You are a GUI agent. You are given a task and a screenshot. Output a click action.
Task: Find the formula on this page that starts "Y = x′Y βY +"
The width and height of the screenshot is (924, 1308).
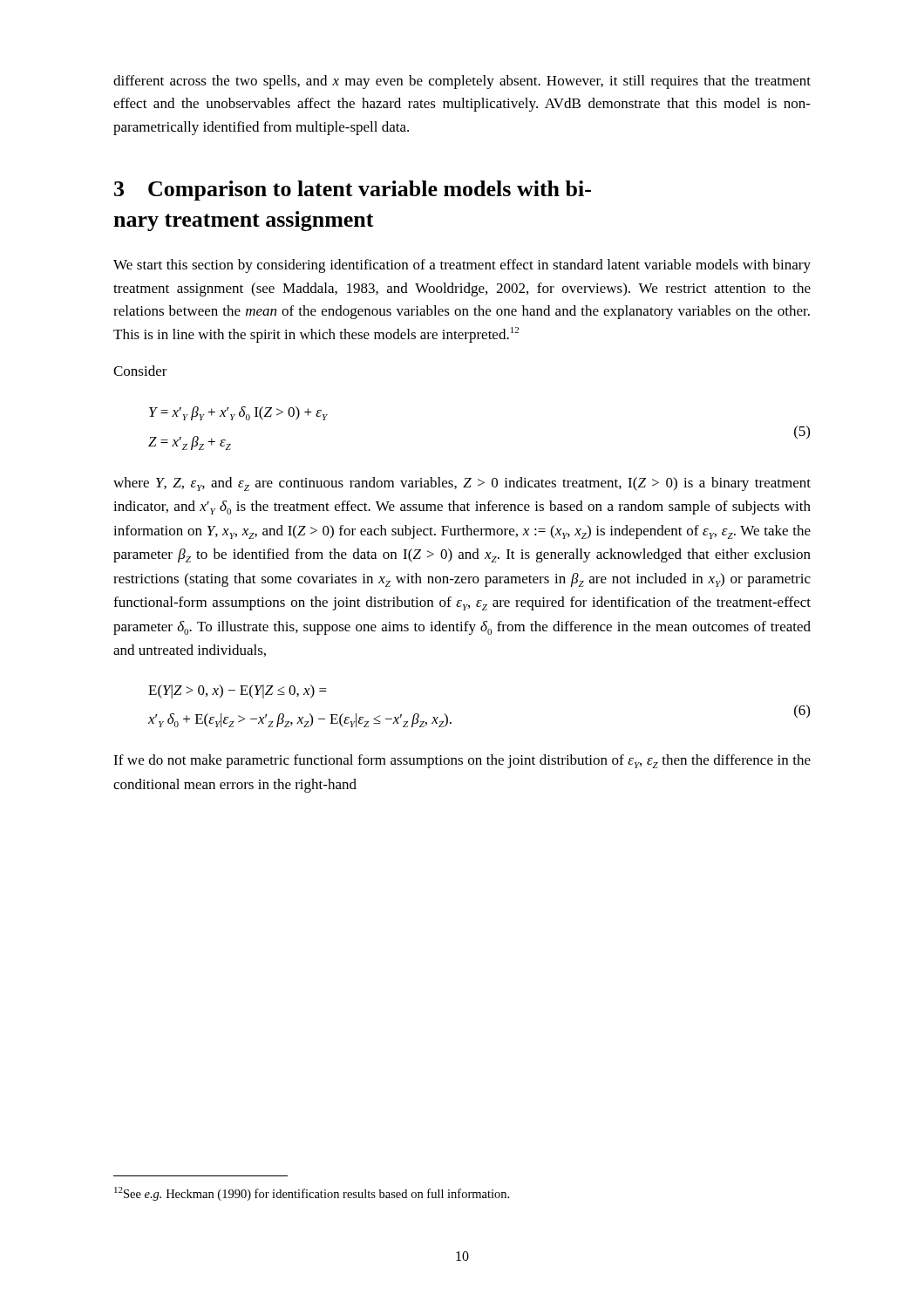[238, 413]
